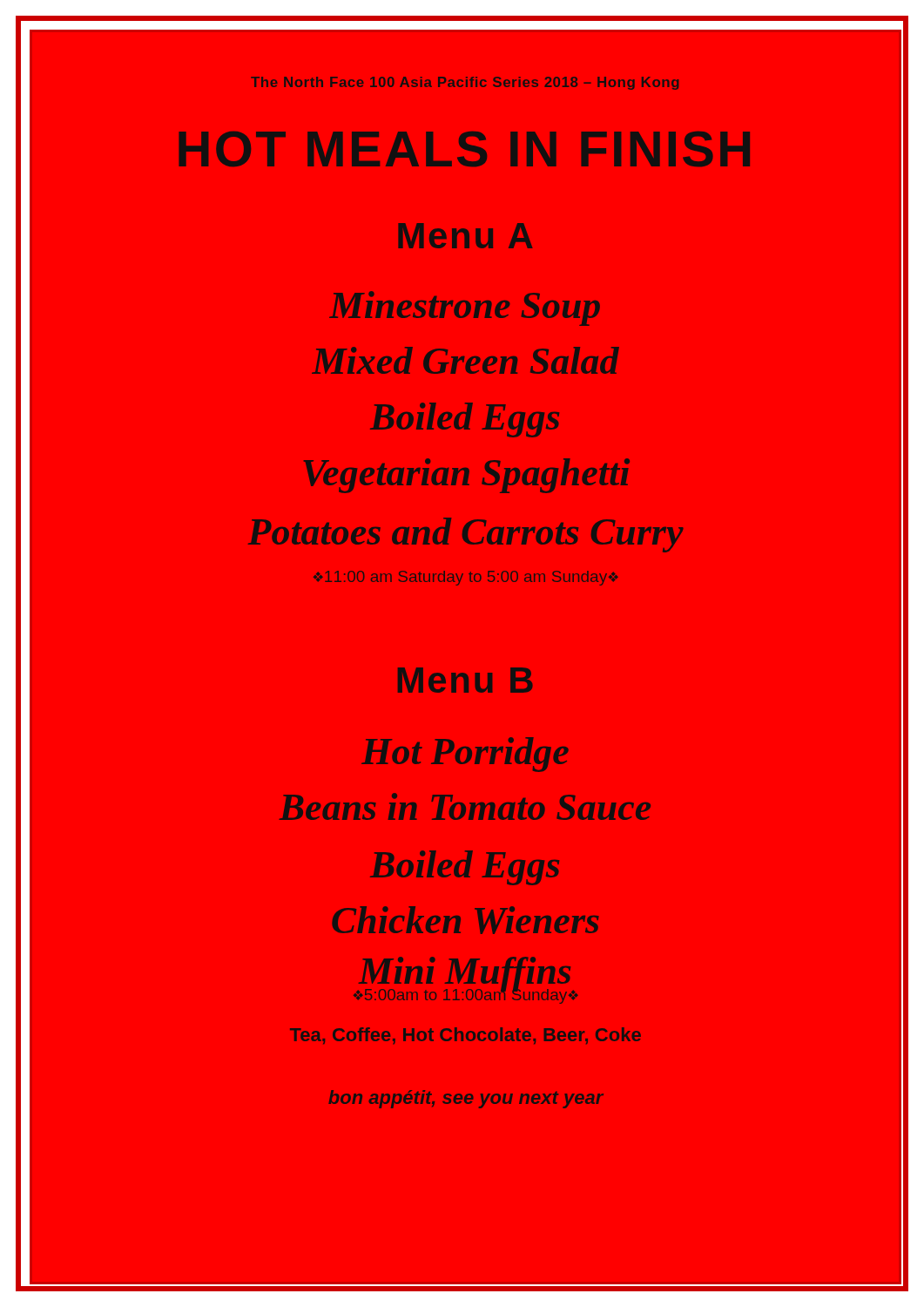This screenshot has height=1307, width=924.
Task: Find the text starting "Minestrone Soup"
Action: (x=465, y=305)
